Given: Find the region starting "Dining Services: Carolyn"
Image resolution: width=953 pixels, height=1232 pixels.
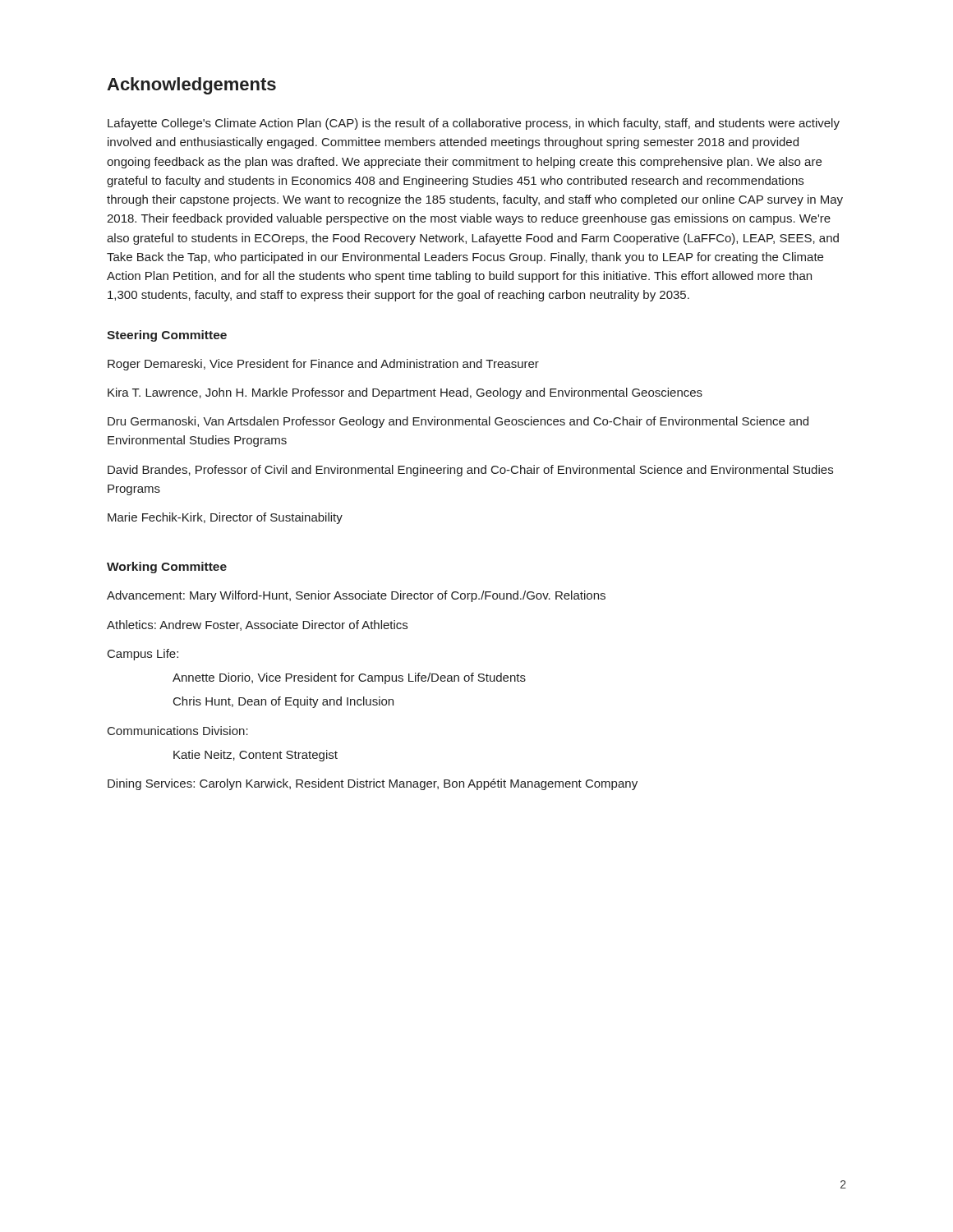Looking at the screenshot, I should [x=372, y=783].
